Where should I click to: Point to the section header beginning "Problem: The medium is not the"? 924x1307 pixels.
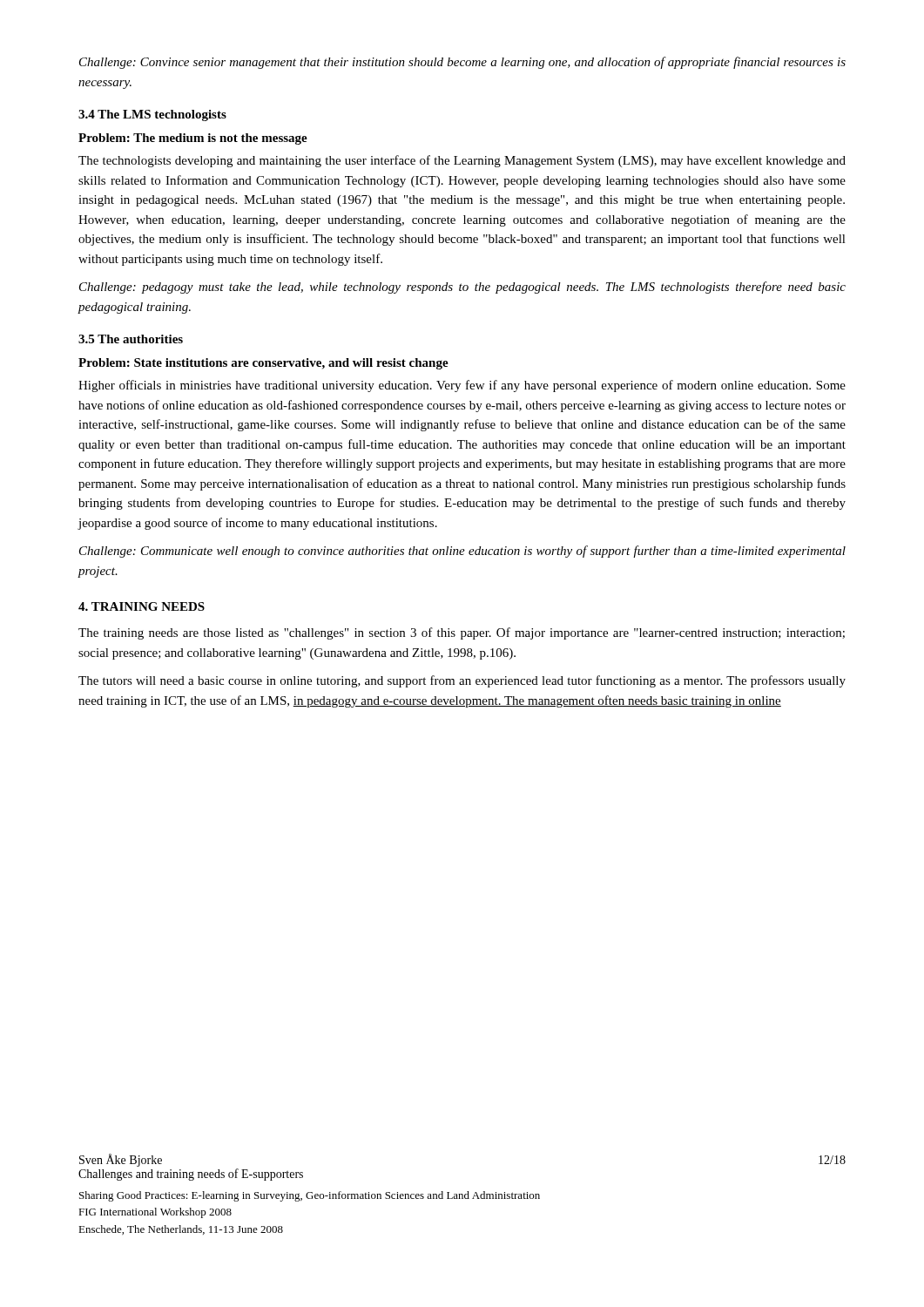click(x=193, y=138)
